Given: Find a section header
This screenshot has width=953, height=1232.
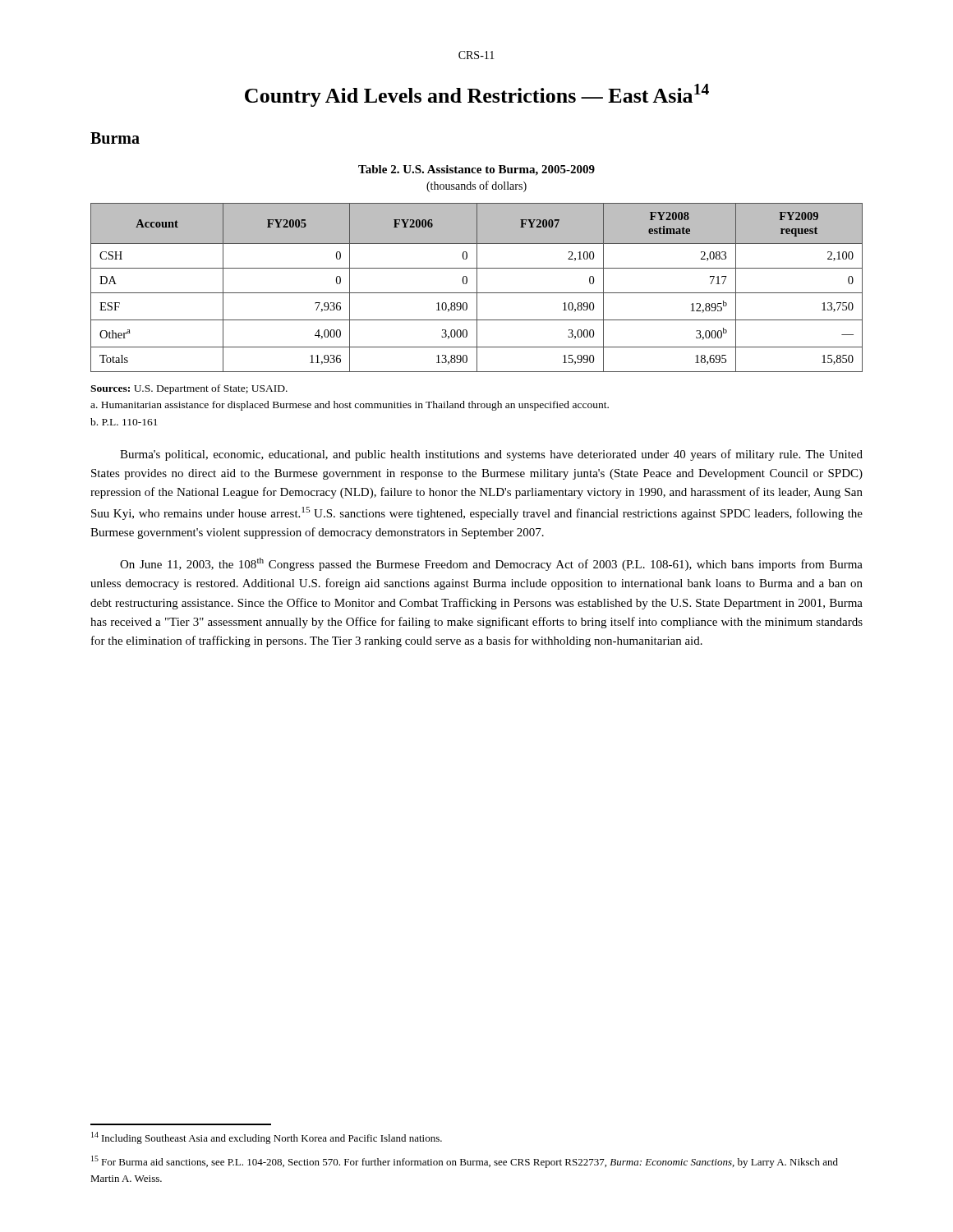Looking at the screenshot, I should (115, 138).
